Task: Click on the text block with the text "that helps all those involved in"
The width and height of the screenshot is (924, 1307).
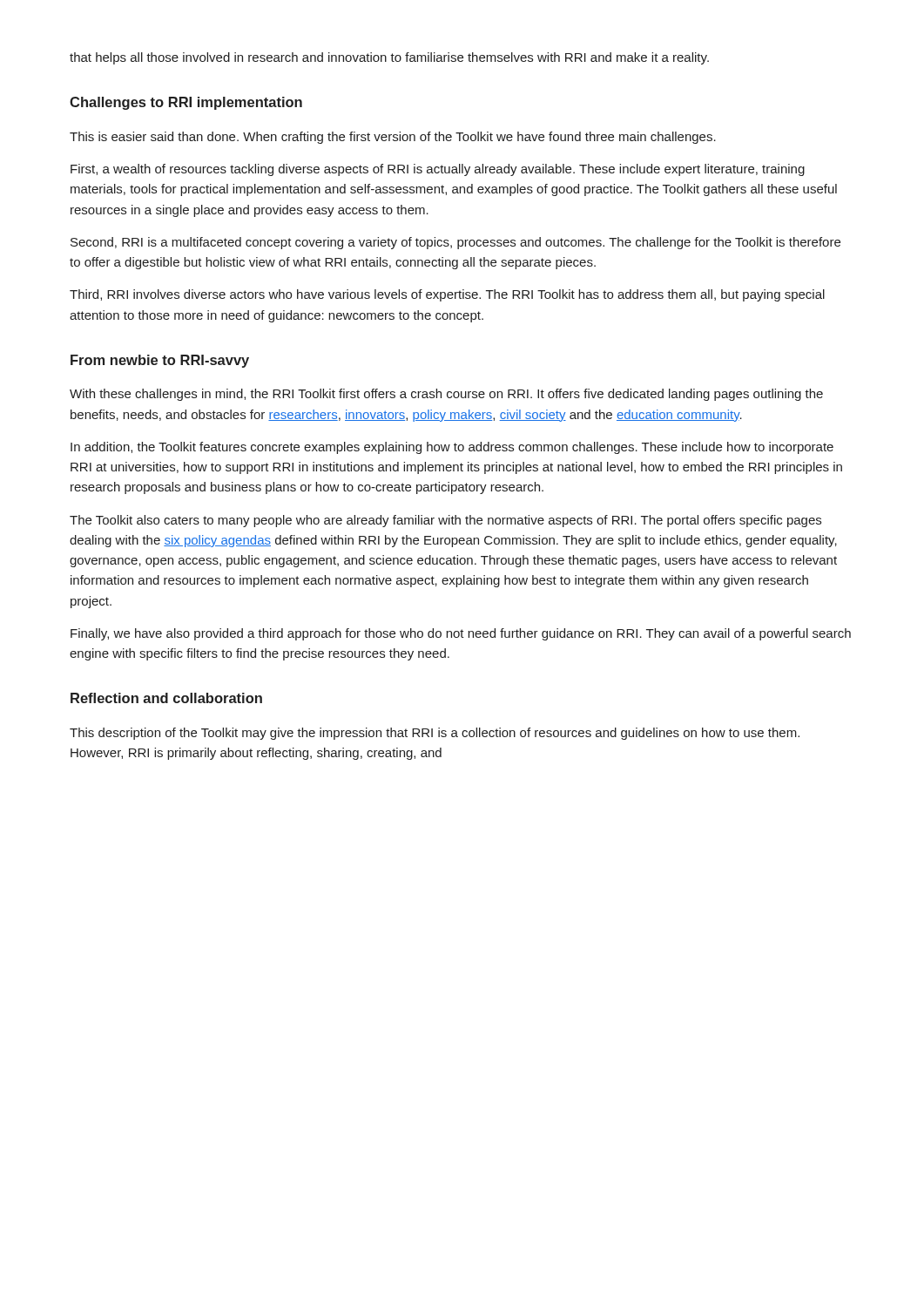Action: (390, 57)
